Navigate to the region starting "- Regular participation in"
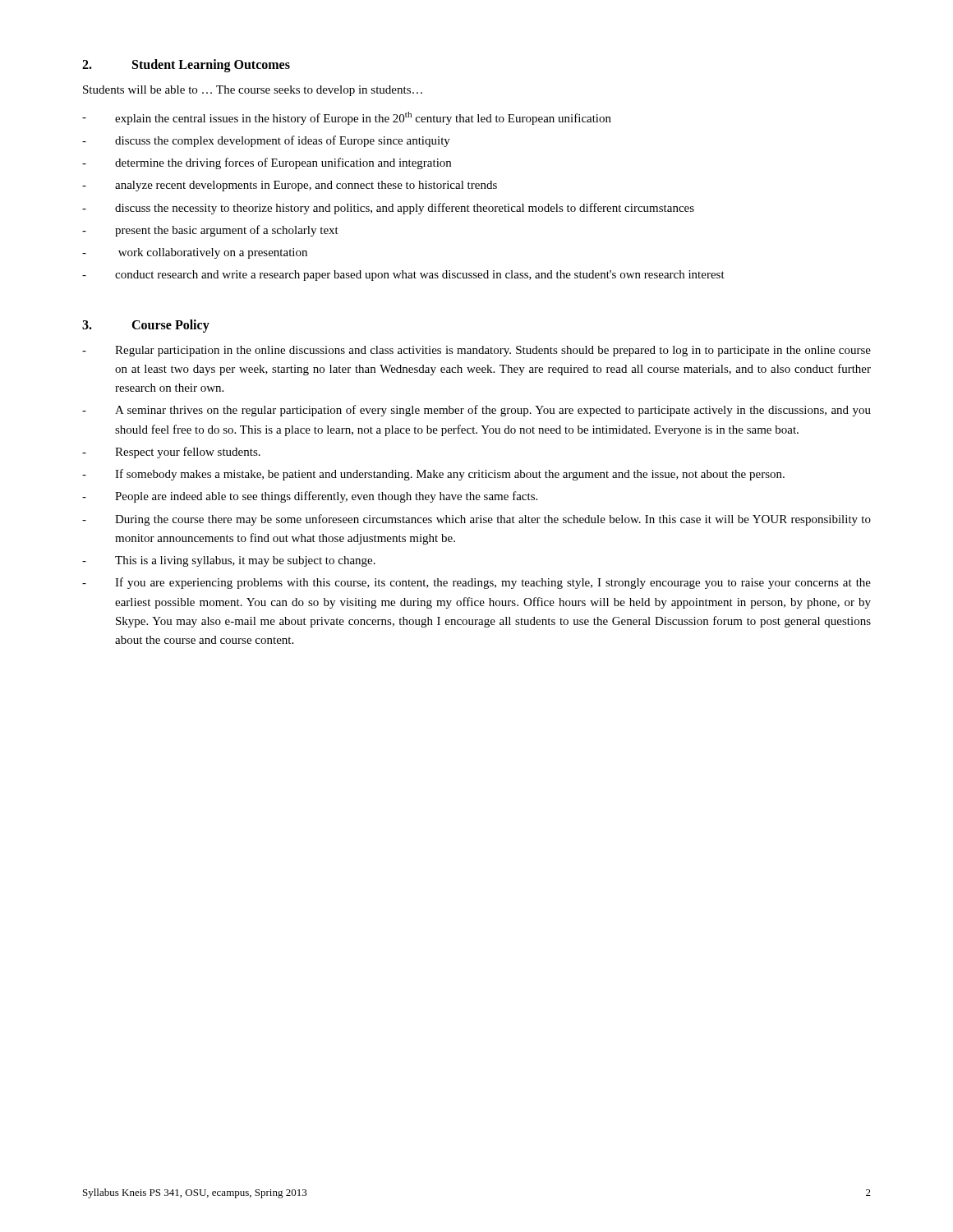This screenshot has height=1232, width=953. 476,369
